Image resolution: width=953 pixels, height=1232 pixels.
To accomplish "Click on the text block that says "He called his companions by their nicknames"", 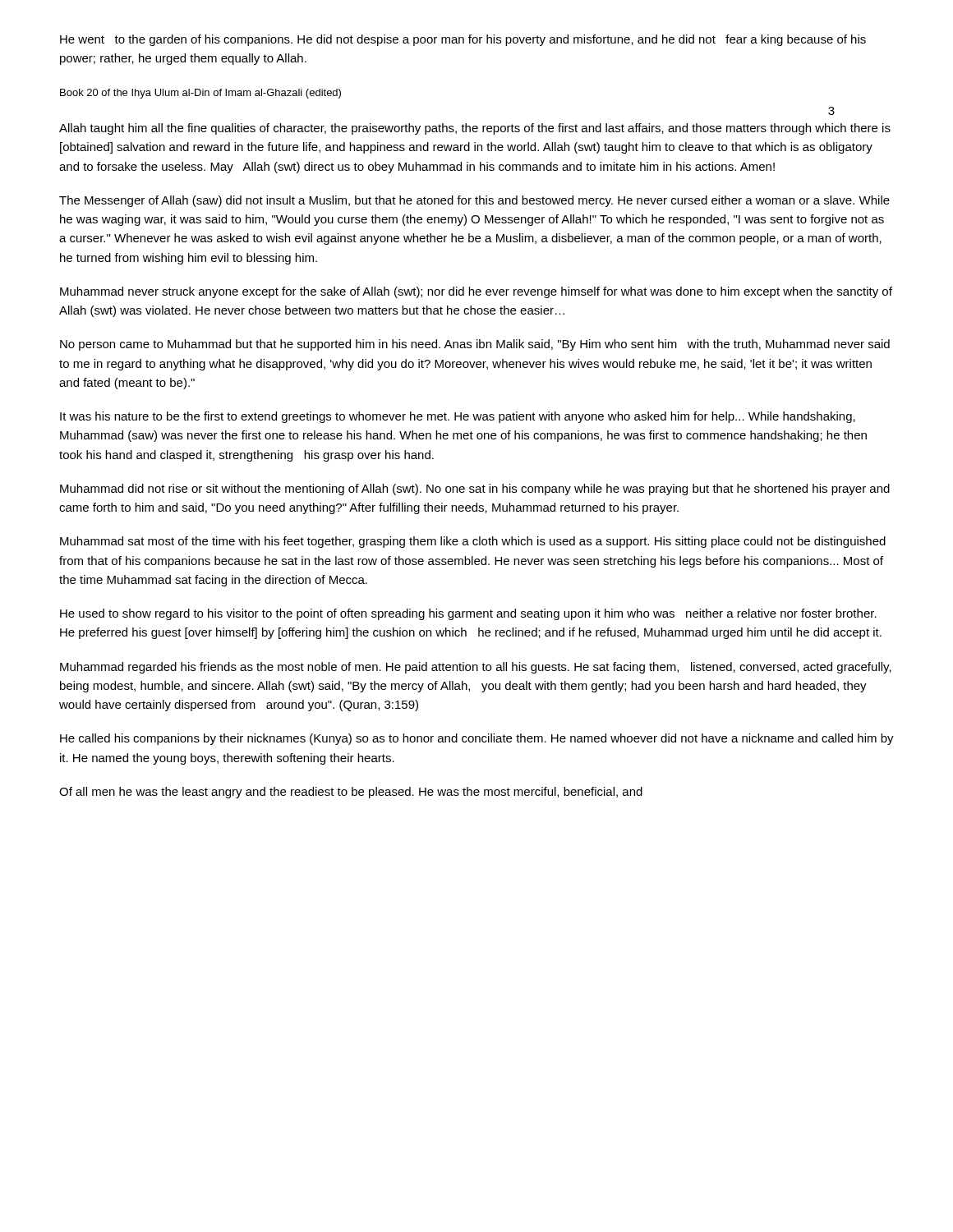I will coord(476,748).
